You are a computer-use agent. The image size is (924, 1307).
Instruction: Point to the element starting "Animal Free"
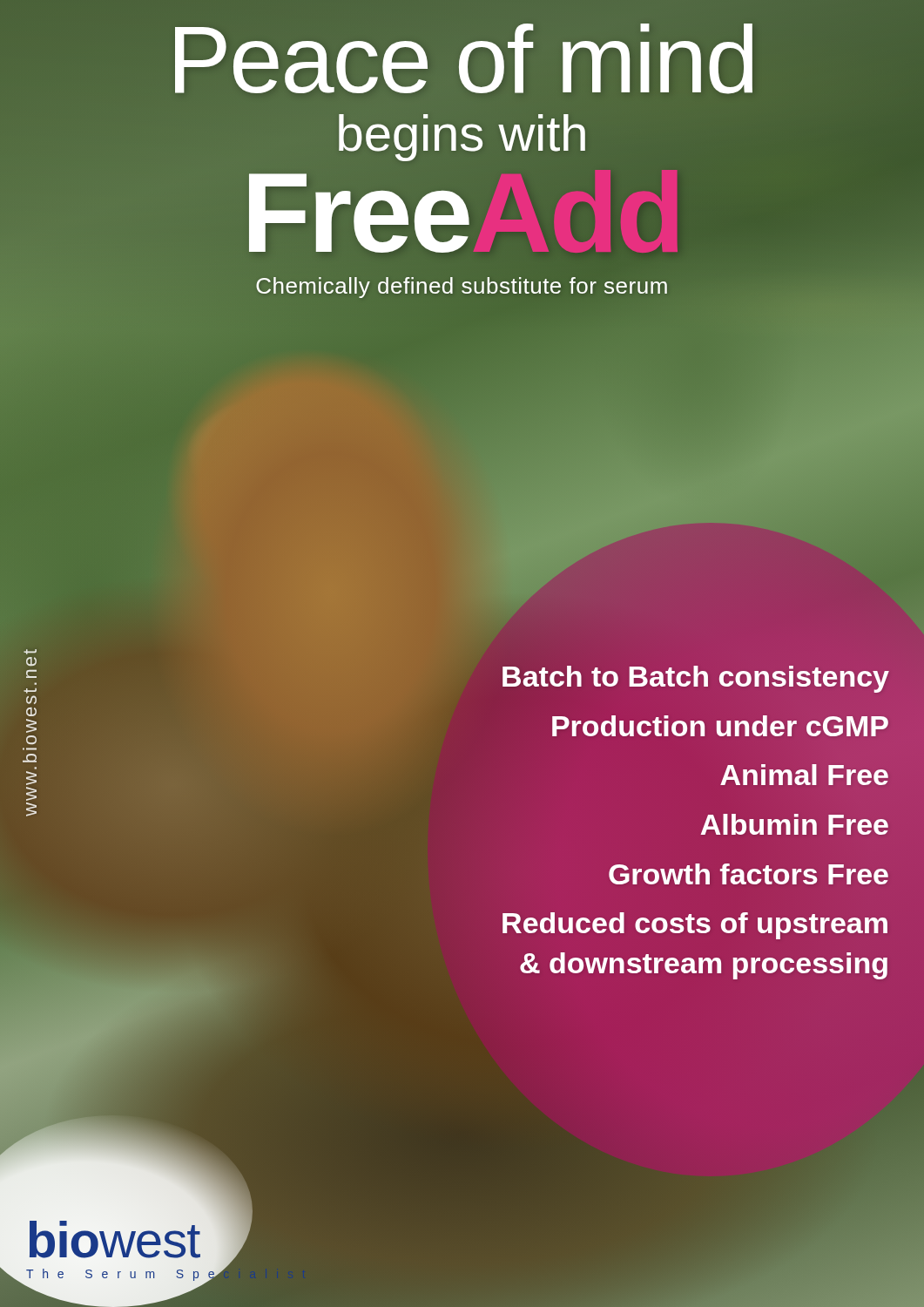804,775
